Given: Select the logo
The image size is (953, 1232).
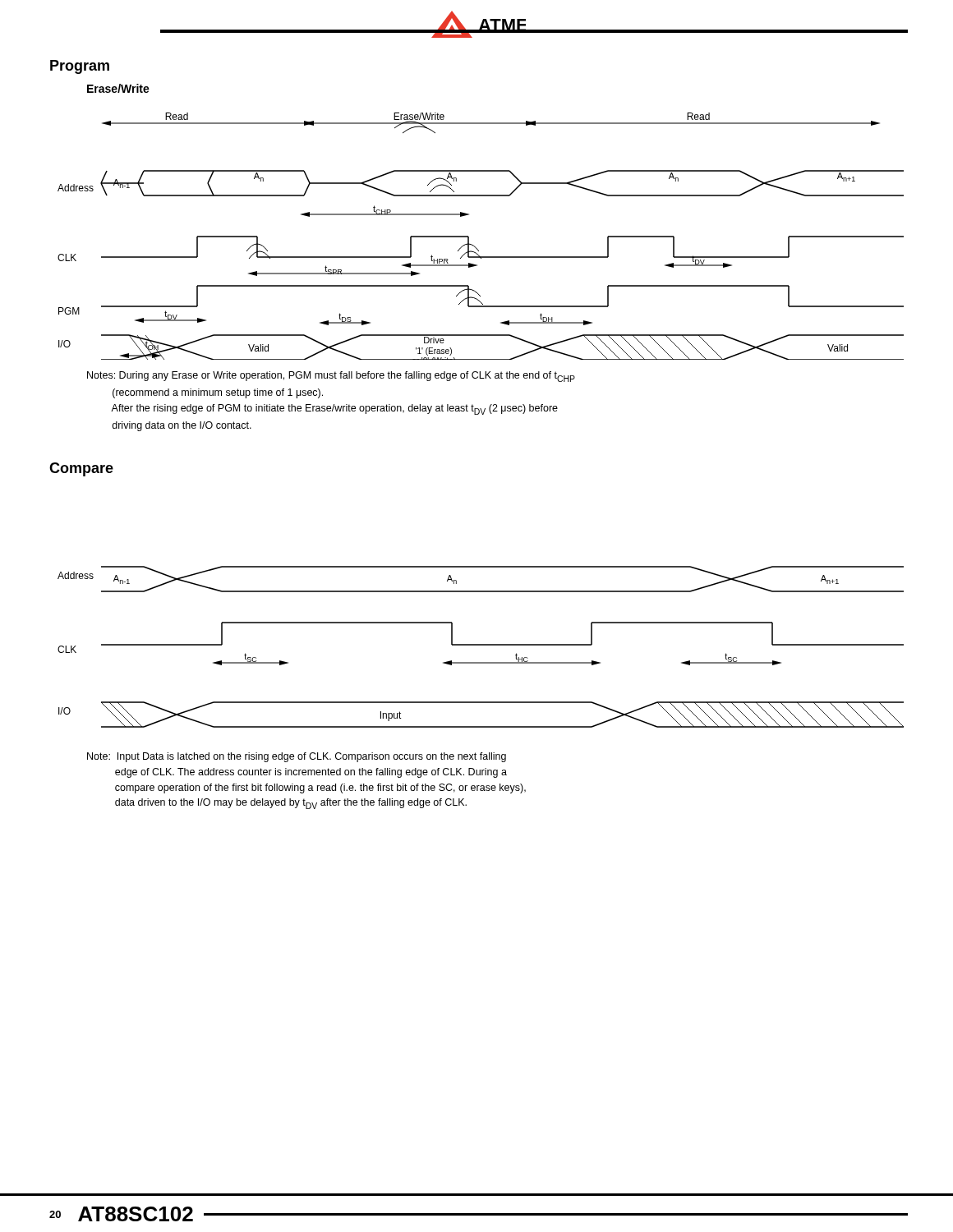Looking at the screenshot, I should coord(476,25).
